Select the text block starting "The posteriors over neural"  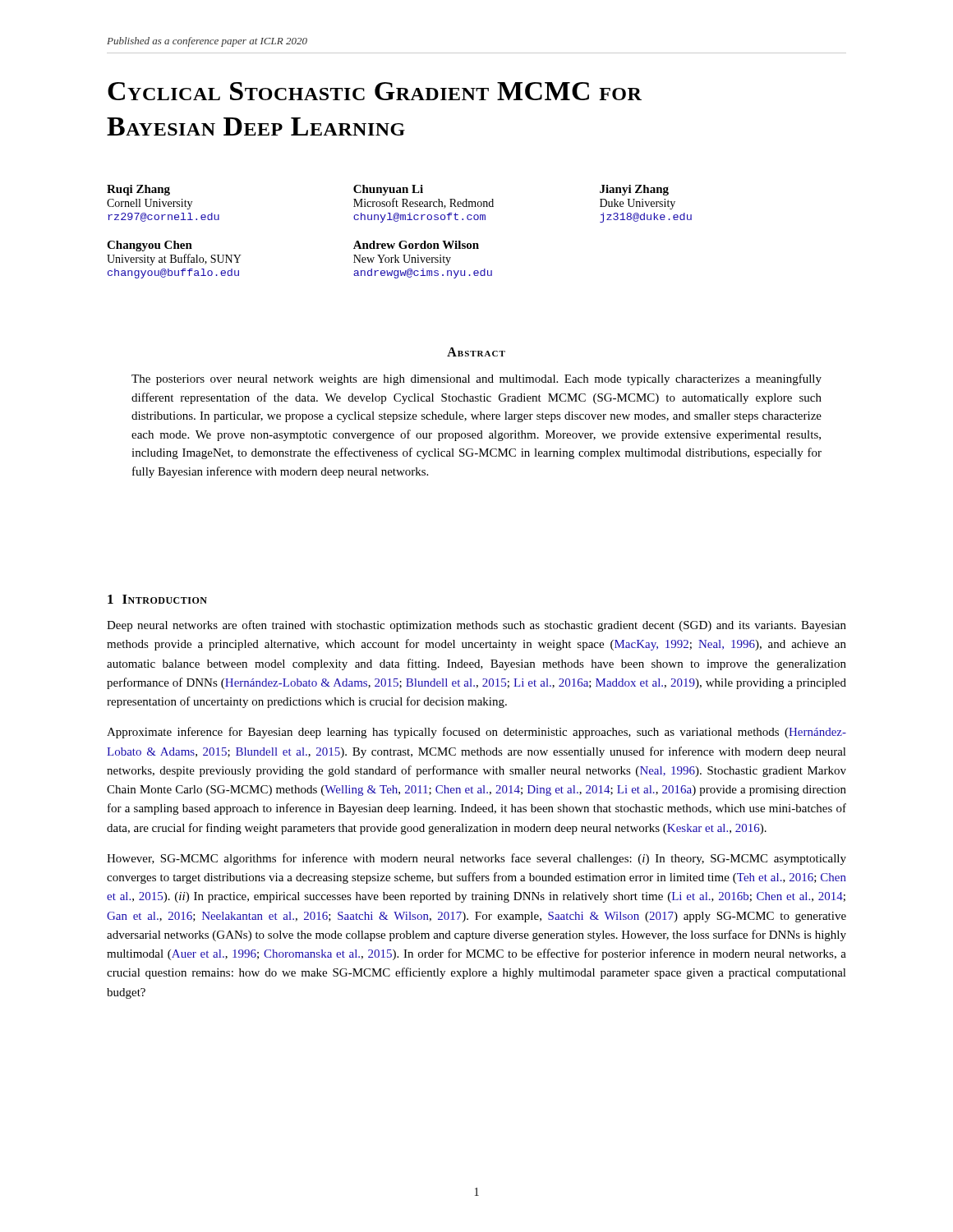coord(476,425)
